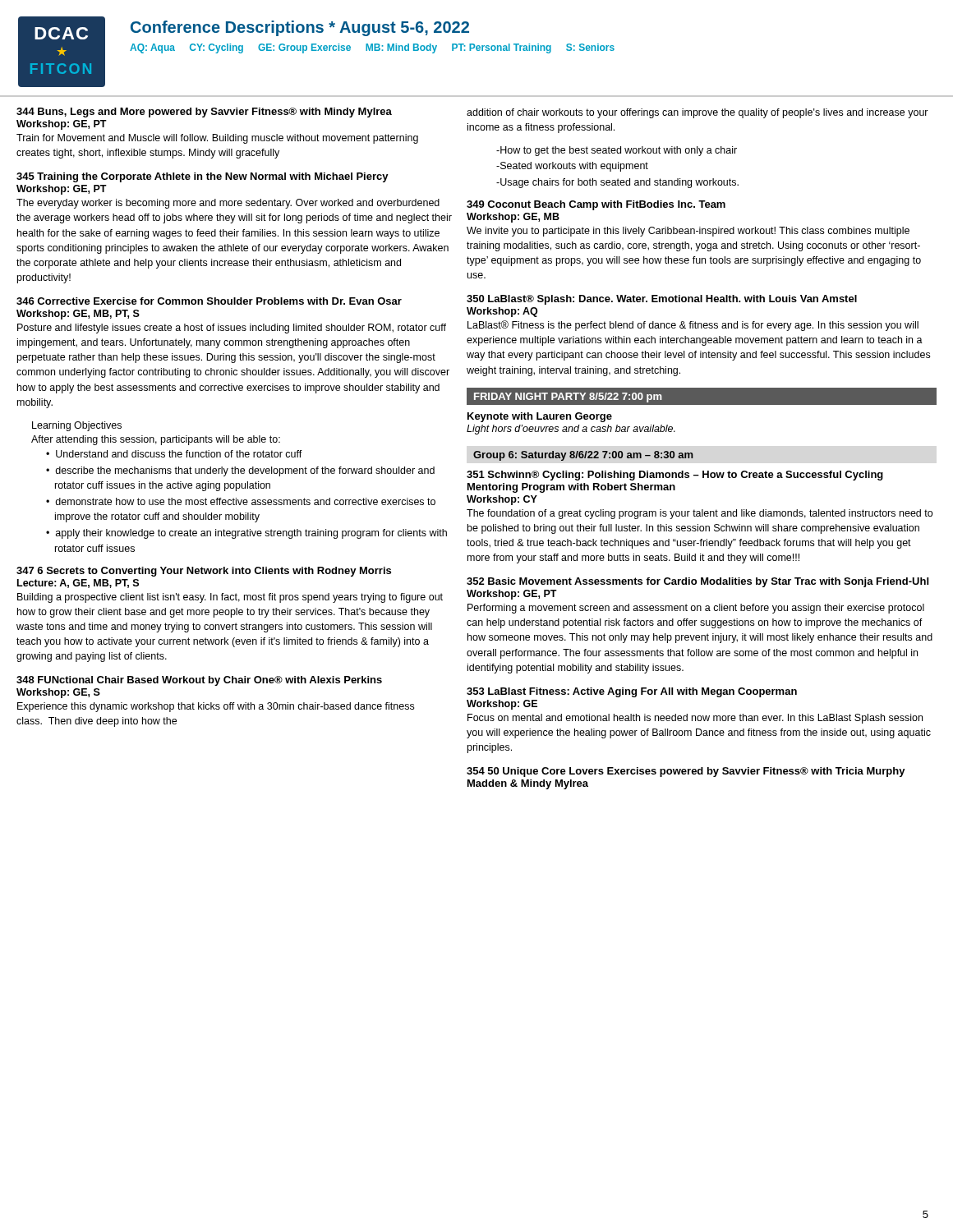This screenshot has height=1232, width=953.
Task: Find the region starting "353 LaBlast Fitness: Active Aging For"
Action: (x=702, y=720)
